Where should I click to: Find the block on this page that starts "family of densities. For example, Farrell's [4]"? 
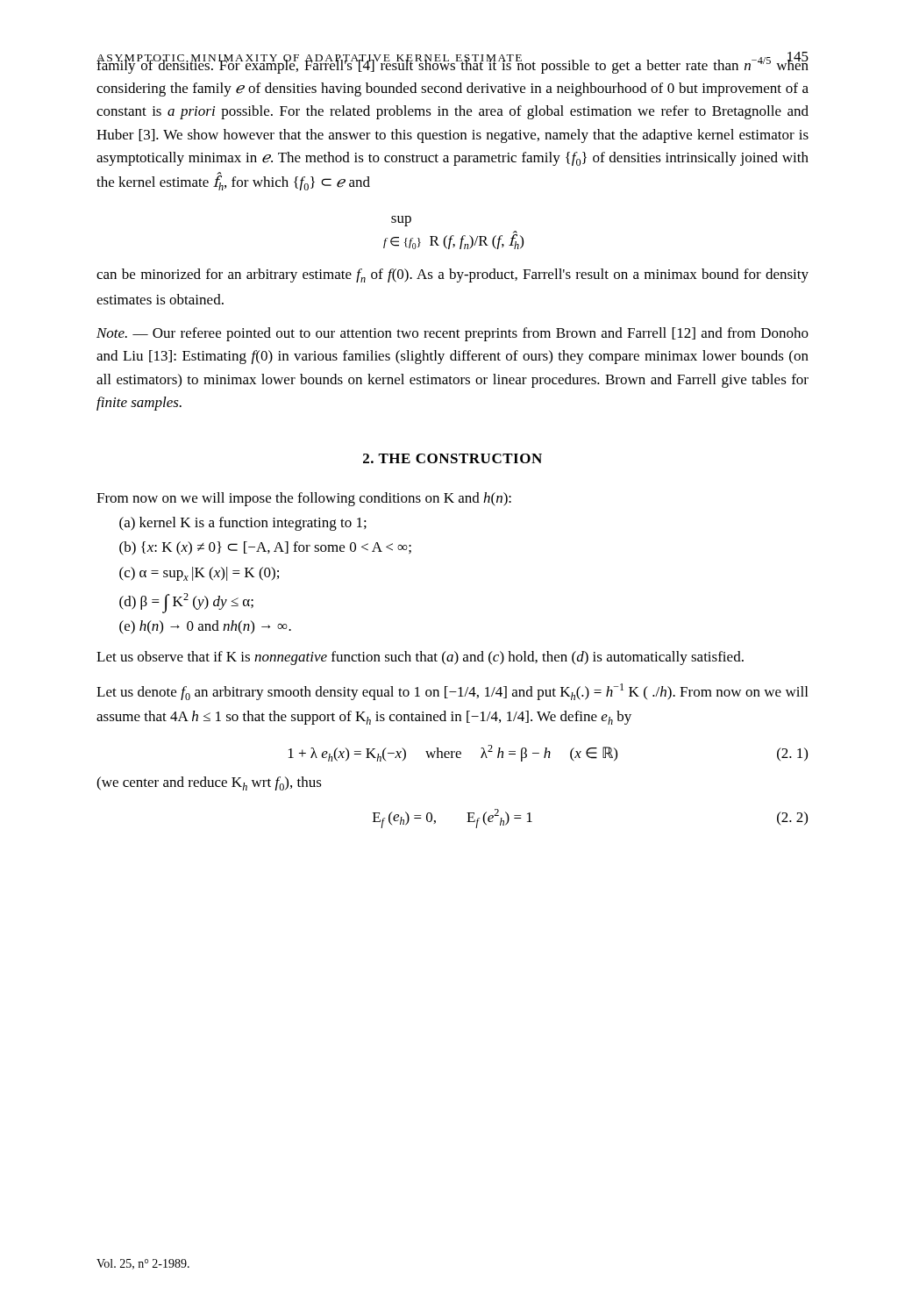click(x=452, y=124)
